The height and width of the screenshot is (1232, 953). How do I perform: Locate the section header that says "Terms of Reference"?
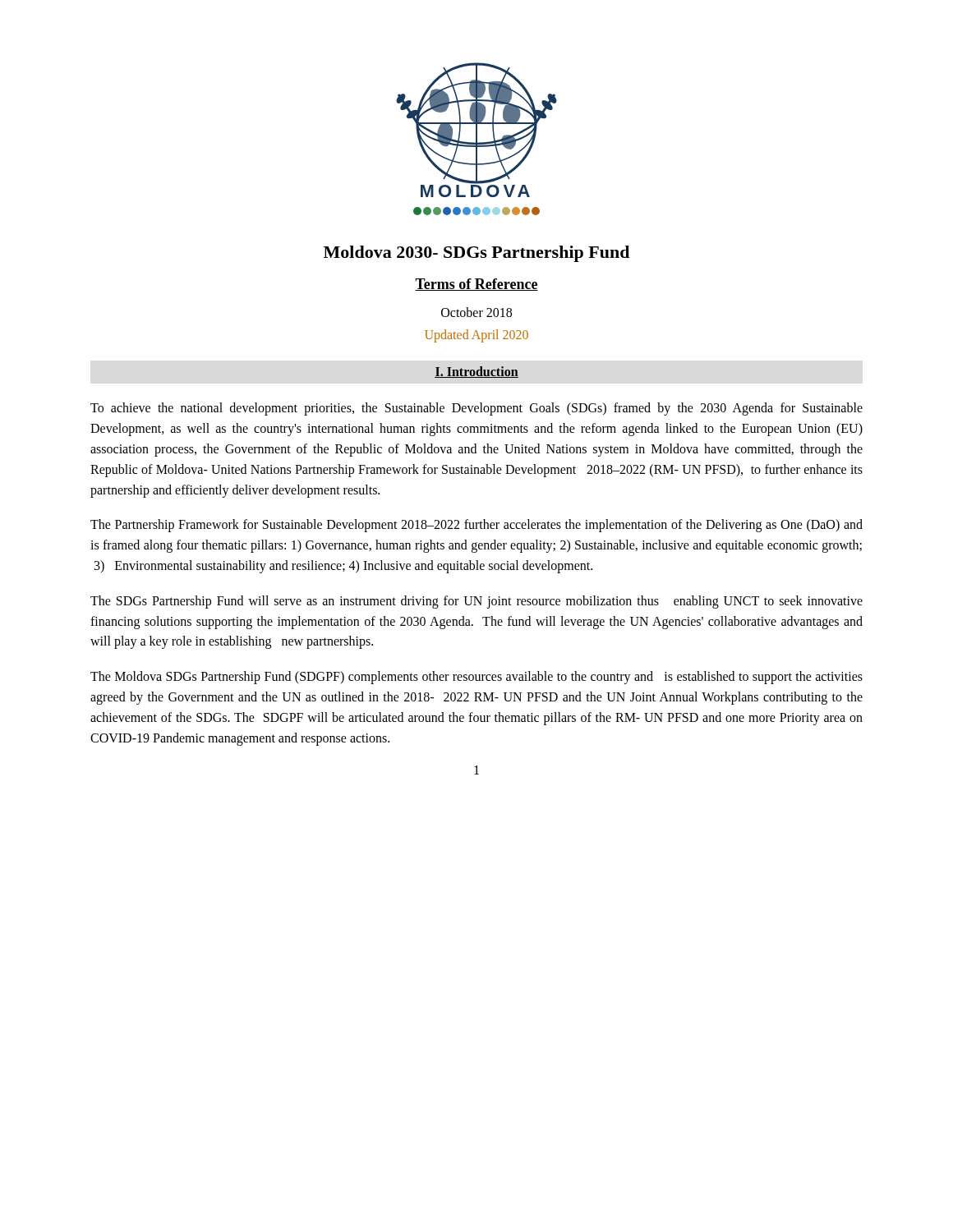pos(476,285)
